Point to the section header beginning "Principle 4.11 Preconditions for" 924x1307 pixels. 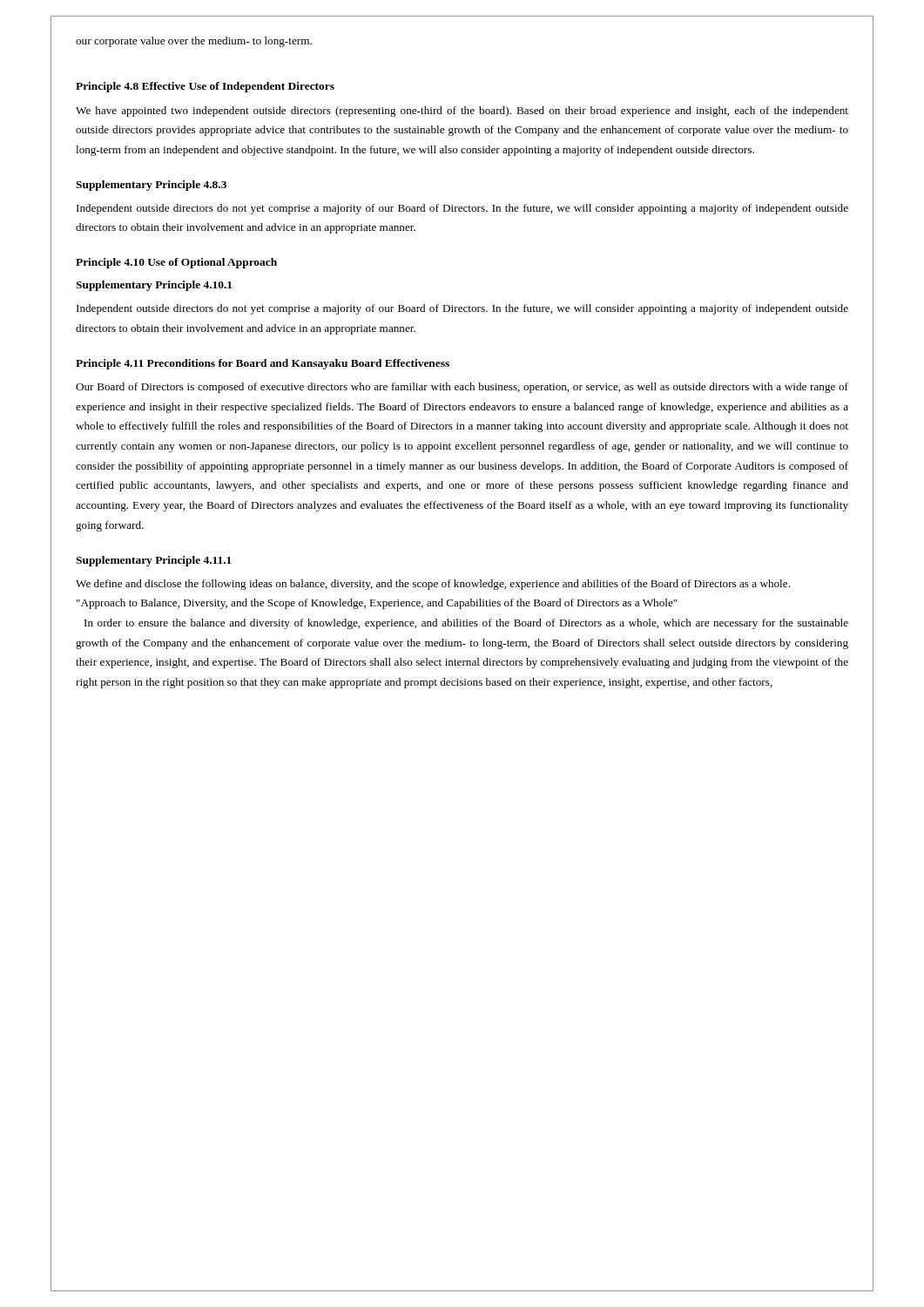point(263,363)
